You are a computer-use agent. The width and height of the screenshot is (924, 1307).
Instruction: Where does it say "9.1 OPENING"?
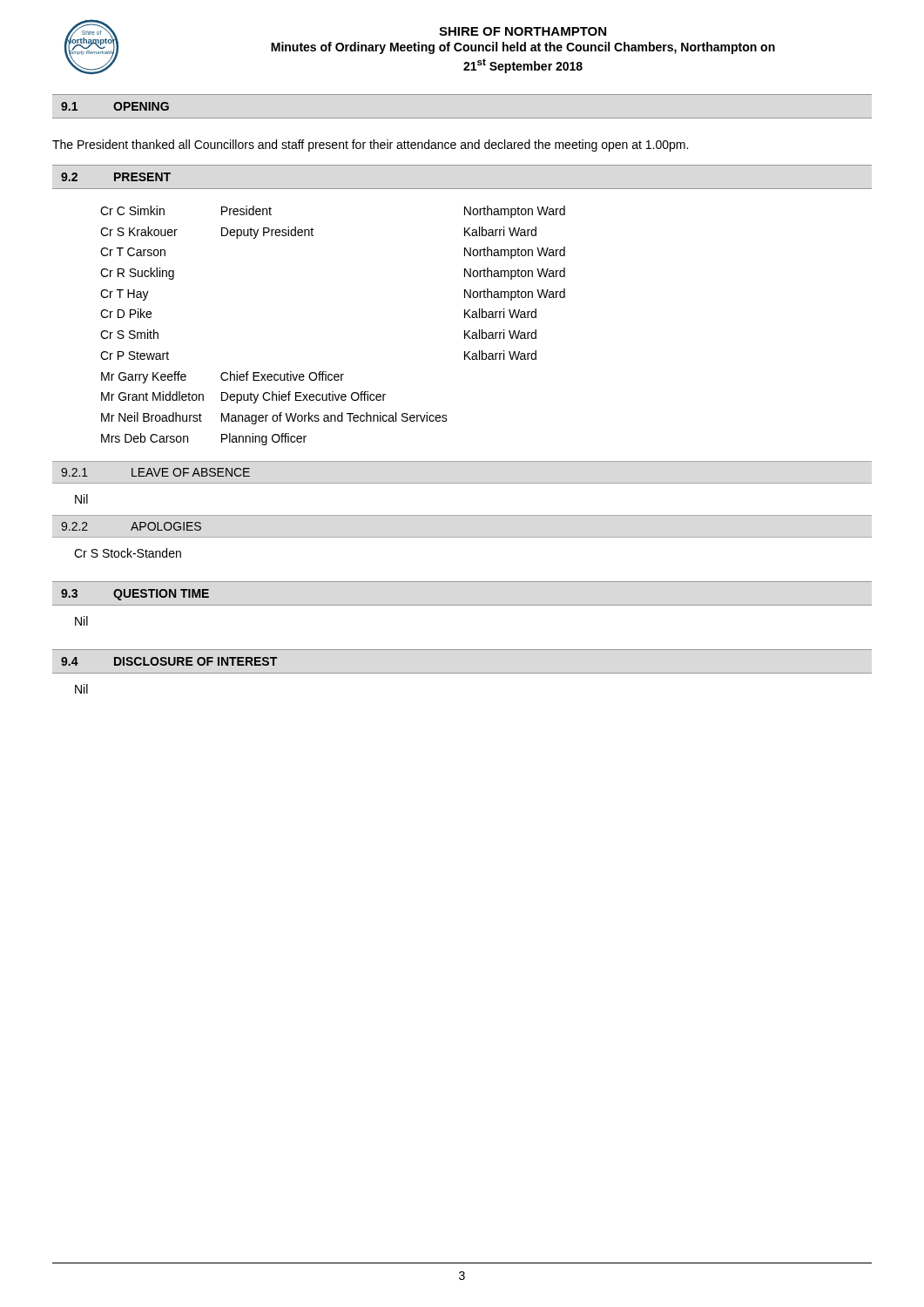tap(462, 106)
